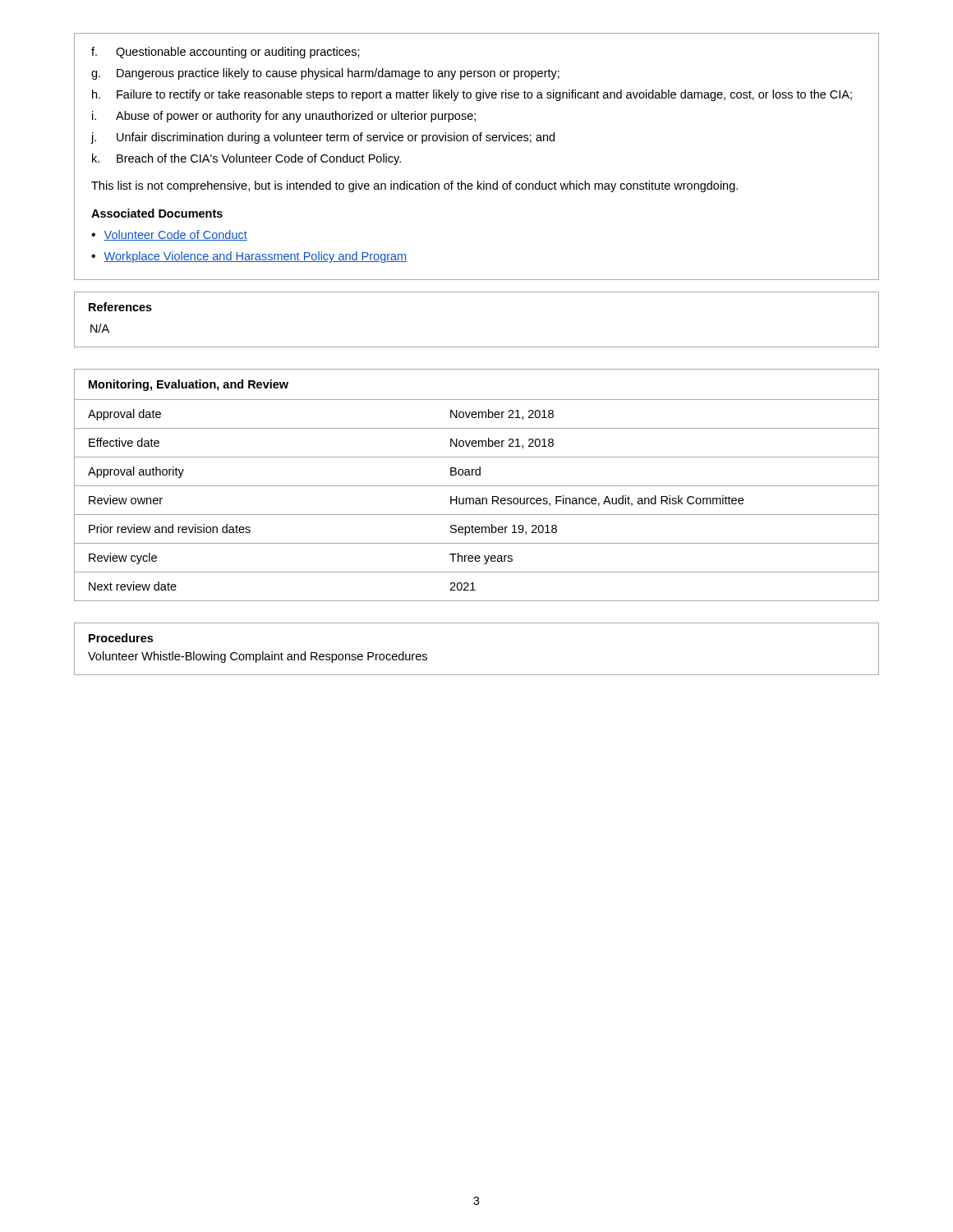Navigate to the text starting "j. Unfair discrimination during a volunteer"
The height and width of the screenshot is (1232, 953).
tap(476, 138)
